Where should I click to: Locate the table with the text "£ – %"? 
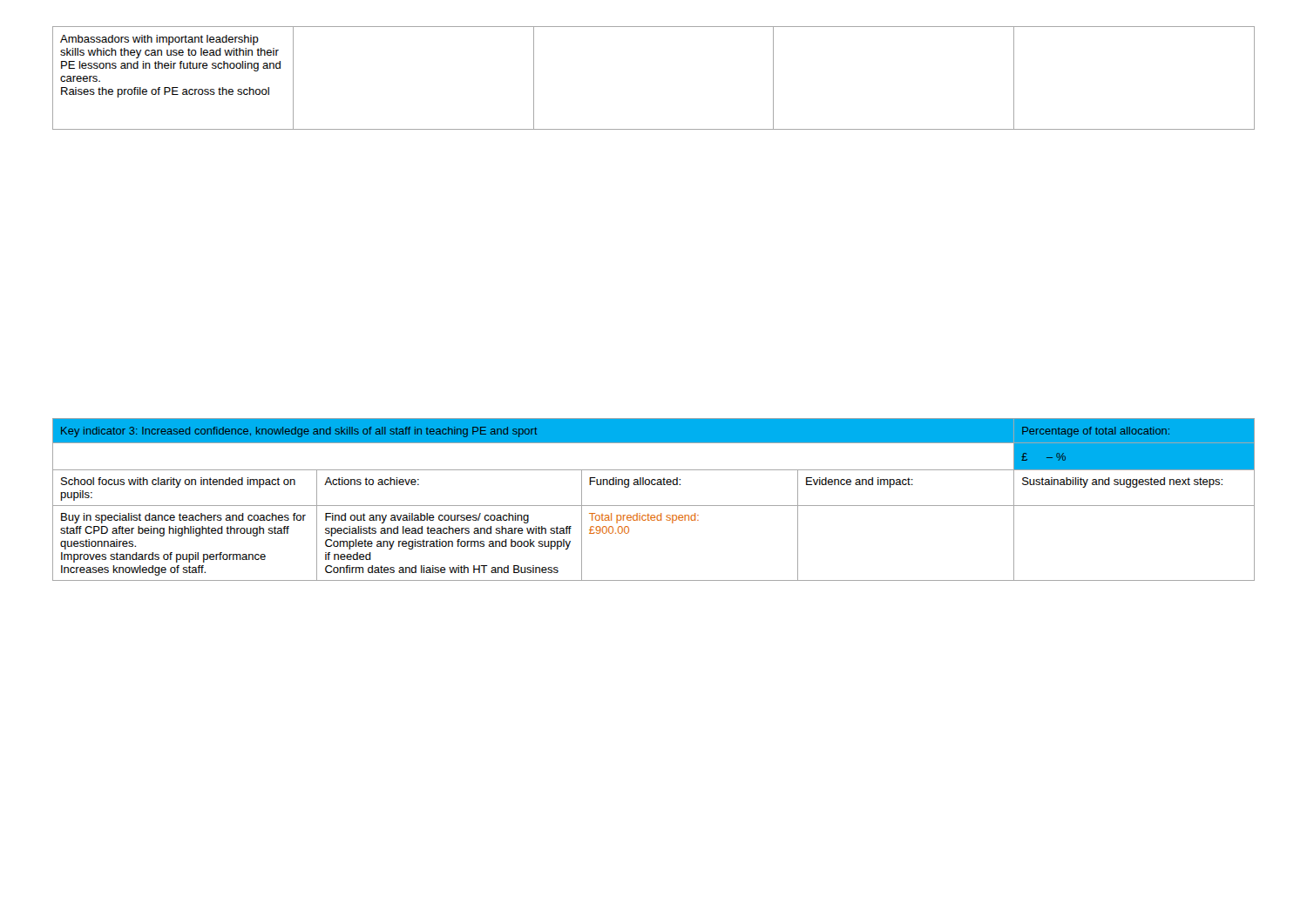(x=654, y=499)
